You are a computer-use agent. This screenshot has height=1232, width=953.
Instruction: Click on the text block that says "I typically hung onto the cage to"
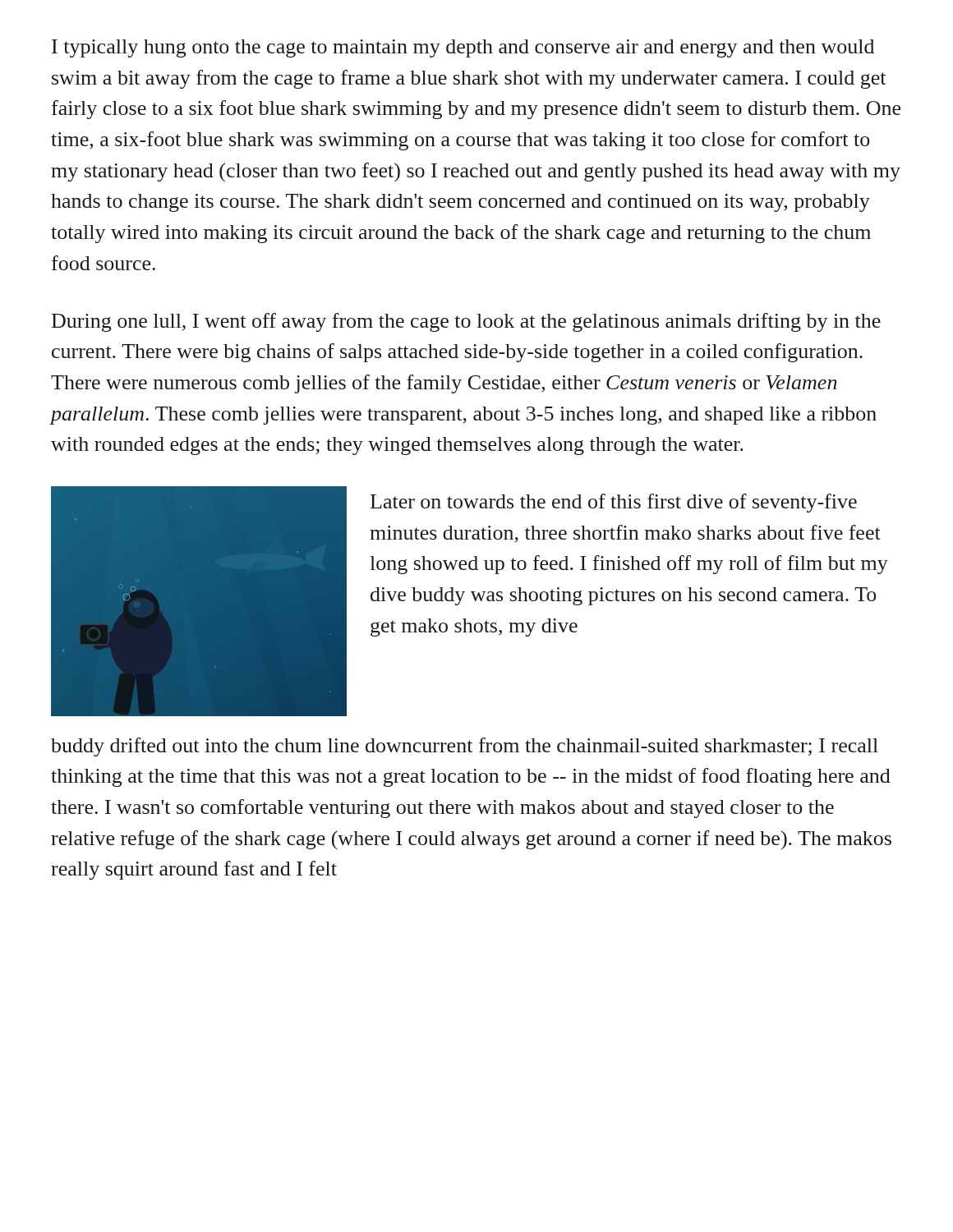[x=476, y=155]
